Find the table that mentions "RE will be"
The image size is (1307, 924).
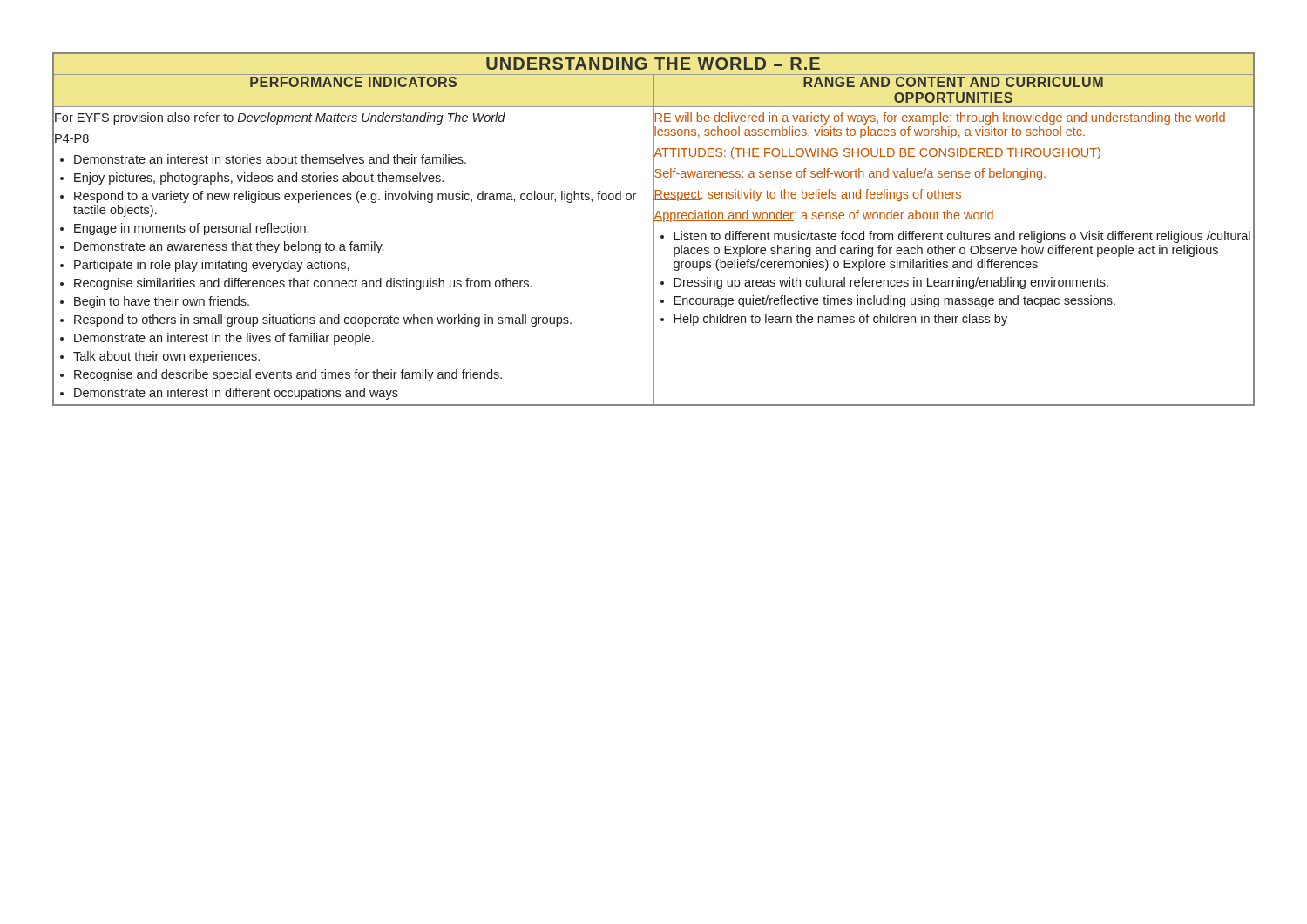coord(654,229)
